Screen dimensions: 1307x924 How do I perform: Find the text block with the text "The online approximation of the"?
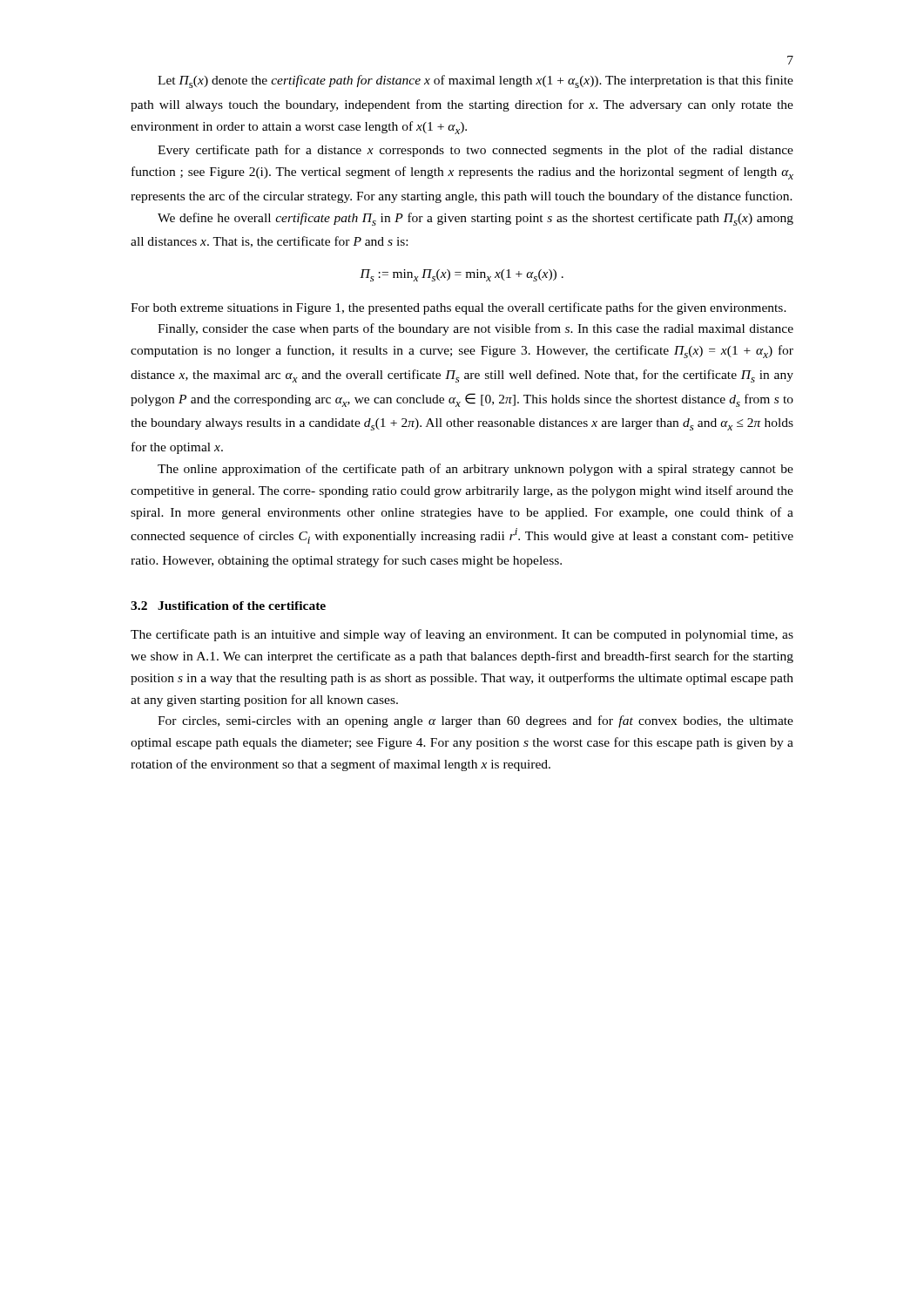[x=462, y=515]
